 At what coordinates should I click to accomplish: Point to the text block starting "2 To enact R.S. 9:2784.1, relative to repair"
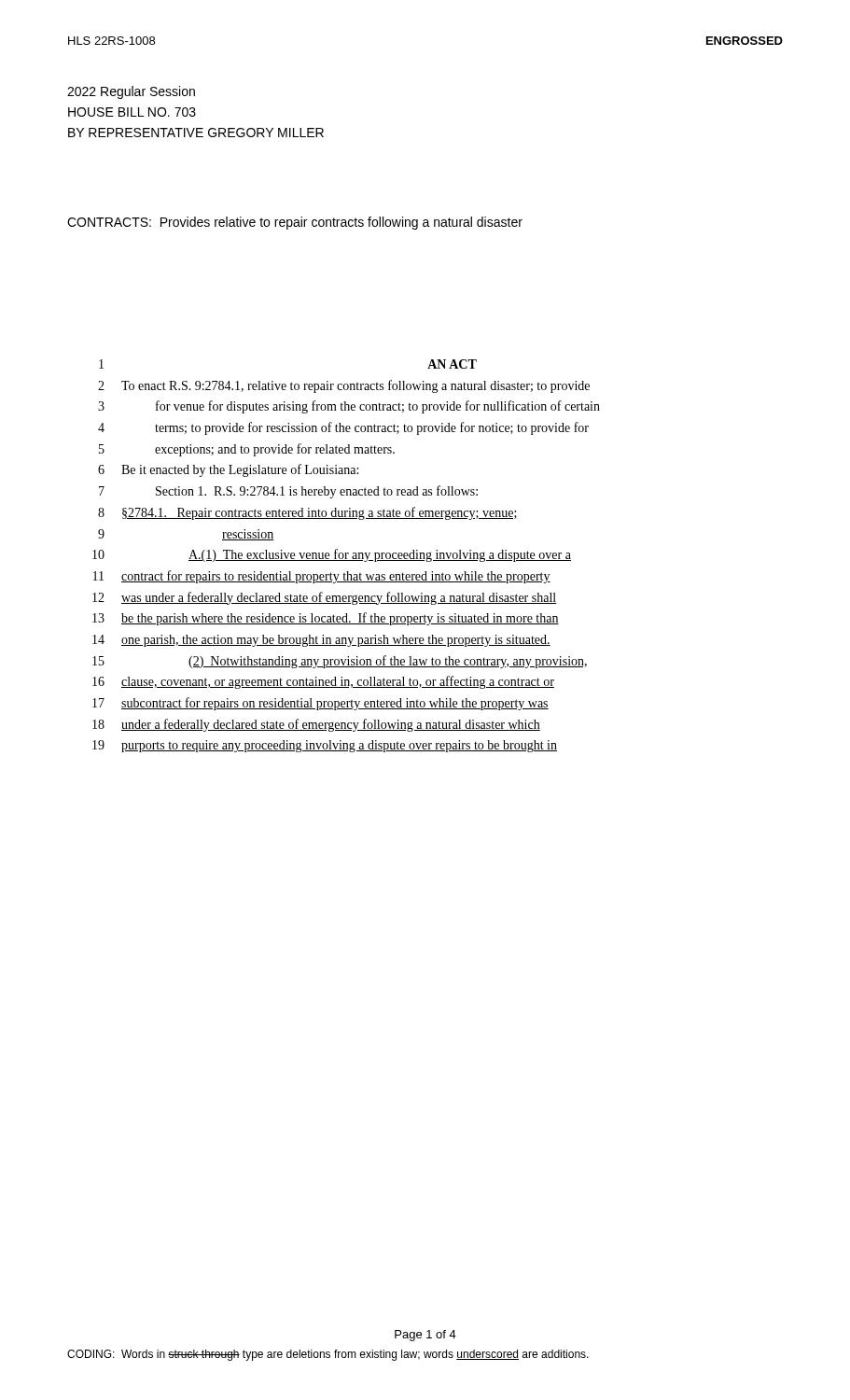[x=425, y=386]
